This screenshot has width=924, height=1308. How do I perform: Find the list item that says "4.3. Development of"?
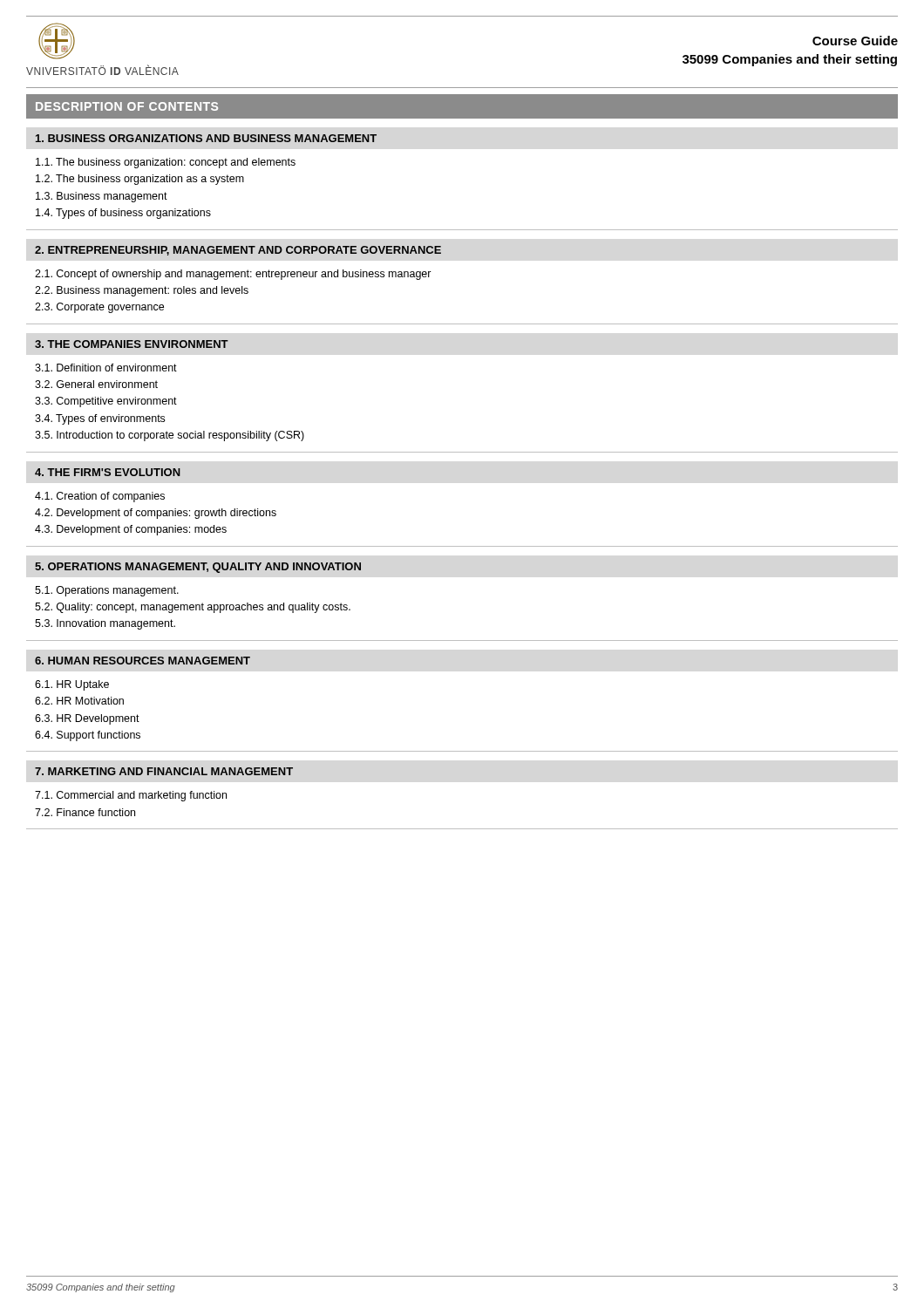pos(131,530)
